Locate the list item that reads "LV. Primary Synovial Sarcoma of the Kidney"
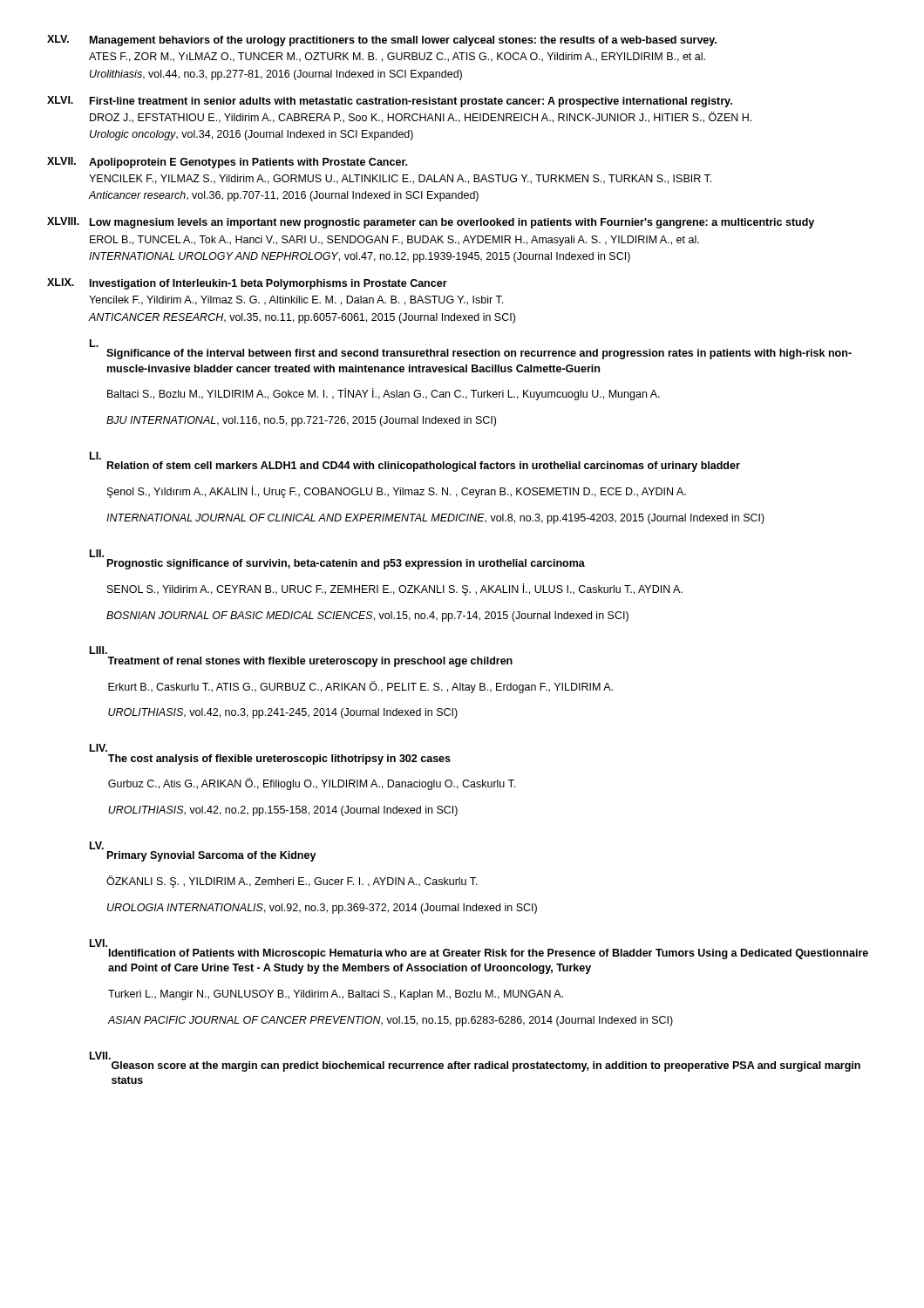Screen dimensions: 1308x924 click(483, 882)
